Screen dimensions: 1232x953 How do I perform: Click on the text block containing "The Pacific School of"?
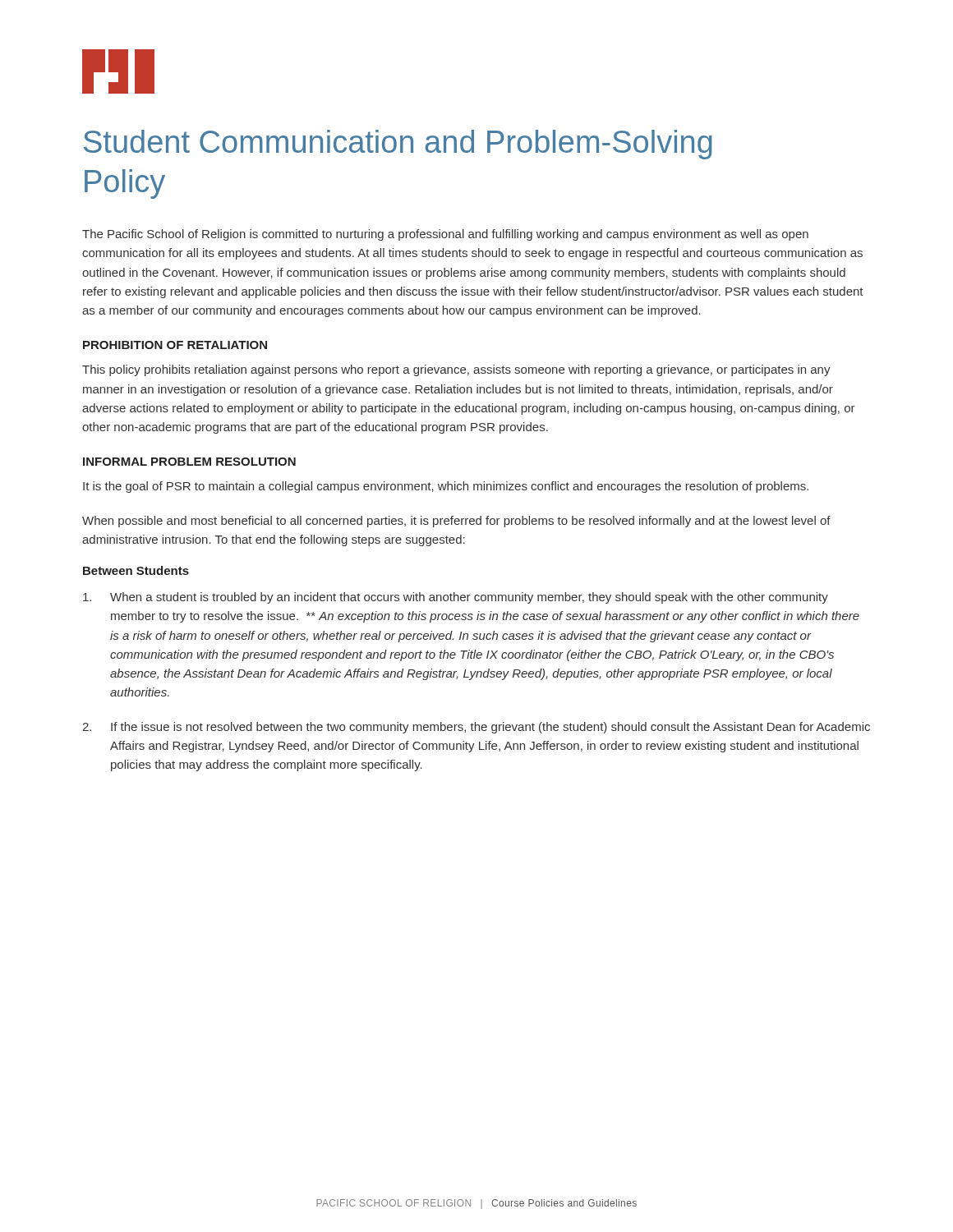click(473, 272)
